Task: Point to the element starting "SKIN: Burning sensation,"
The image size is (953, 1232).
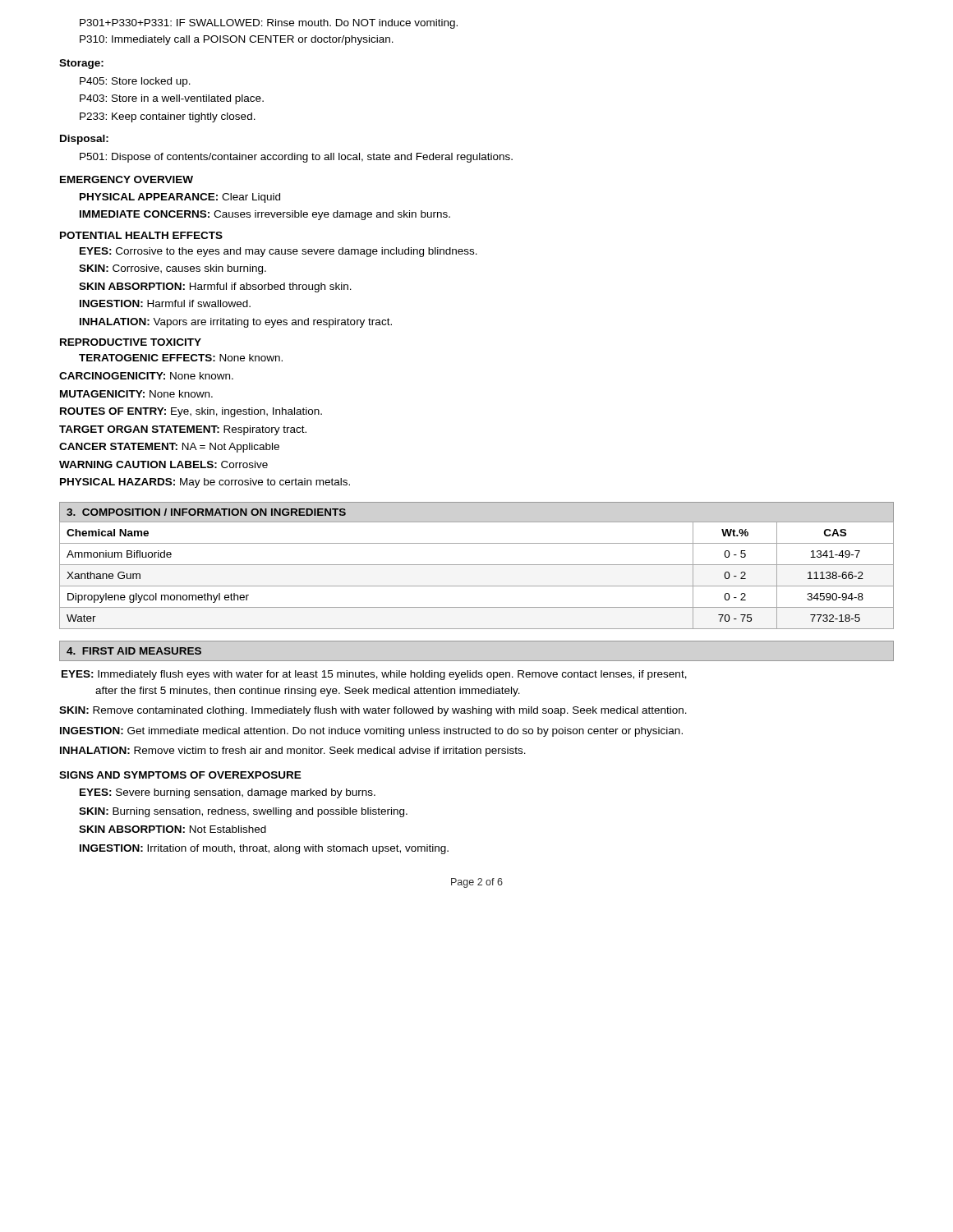Action: (x=243, y=811)
